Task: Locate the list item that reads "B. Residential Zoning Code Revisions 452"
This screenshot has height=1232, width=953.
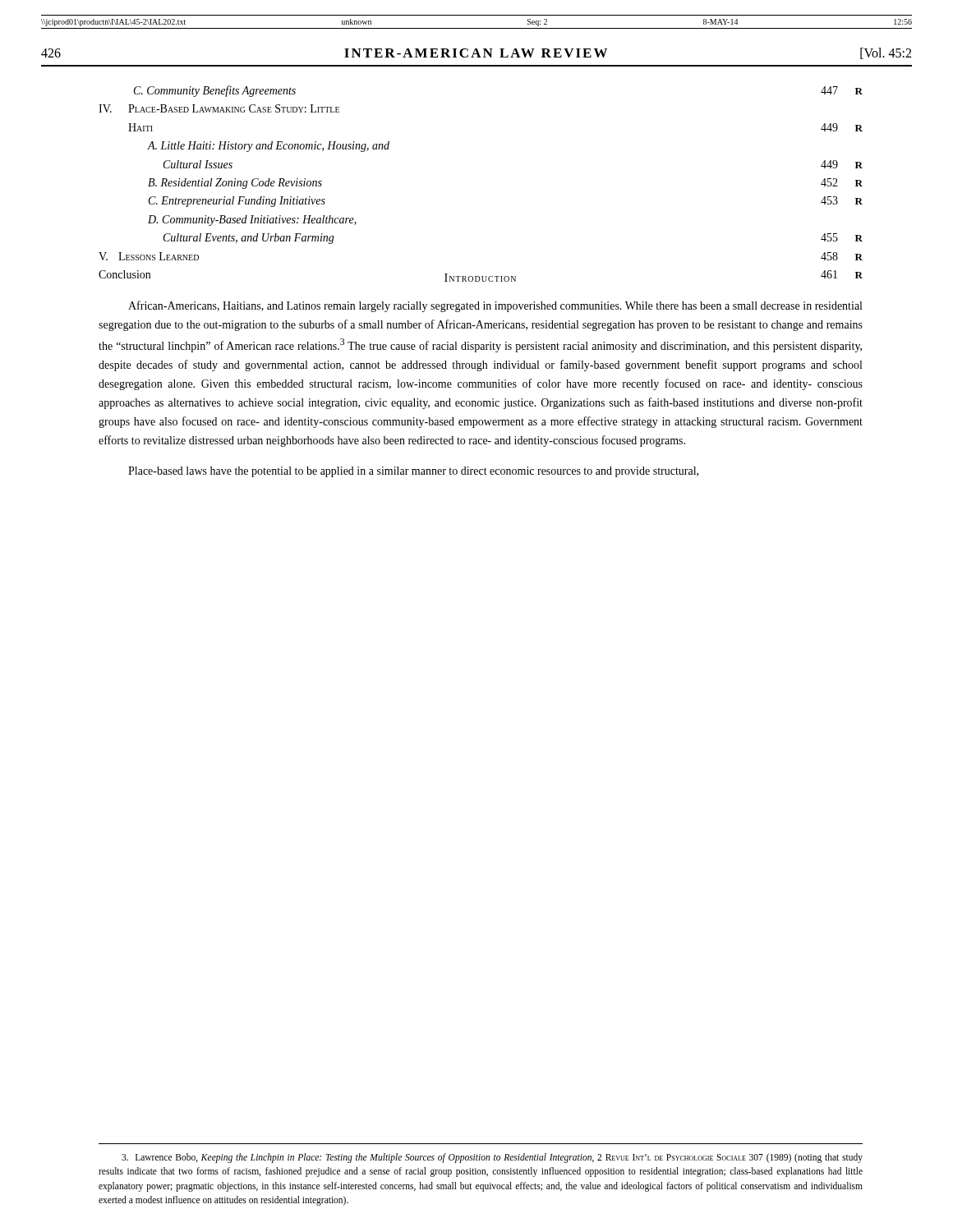Action: tap(235, 184)
